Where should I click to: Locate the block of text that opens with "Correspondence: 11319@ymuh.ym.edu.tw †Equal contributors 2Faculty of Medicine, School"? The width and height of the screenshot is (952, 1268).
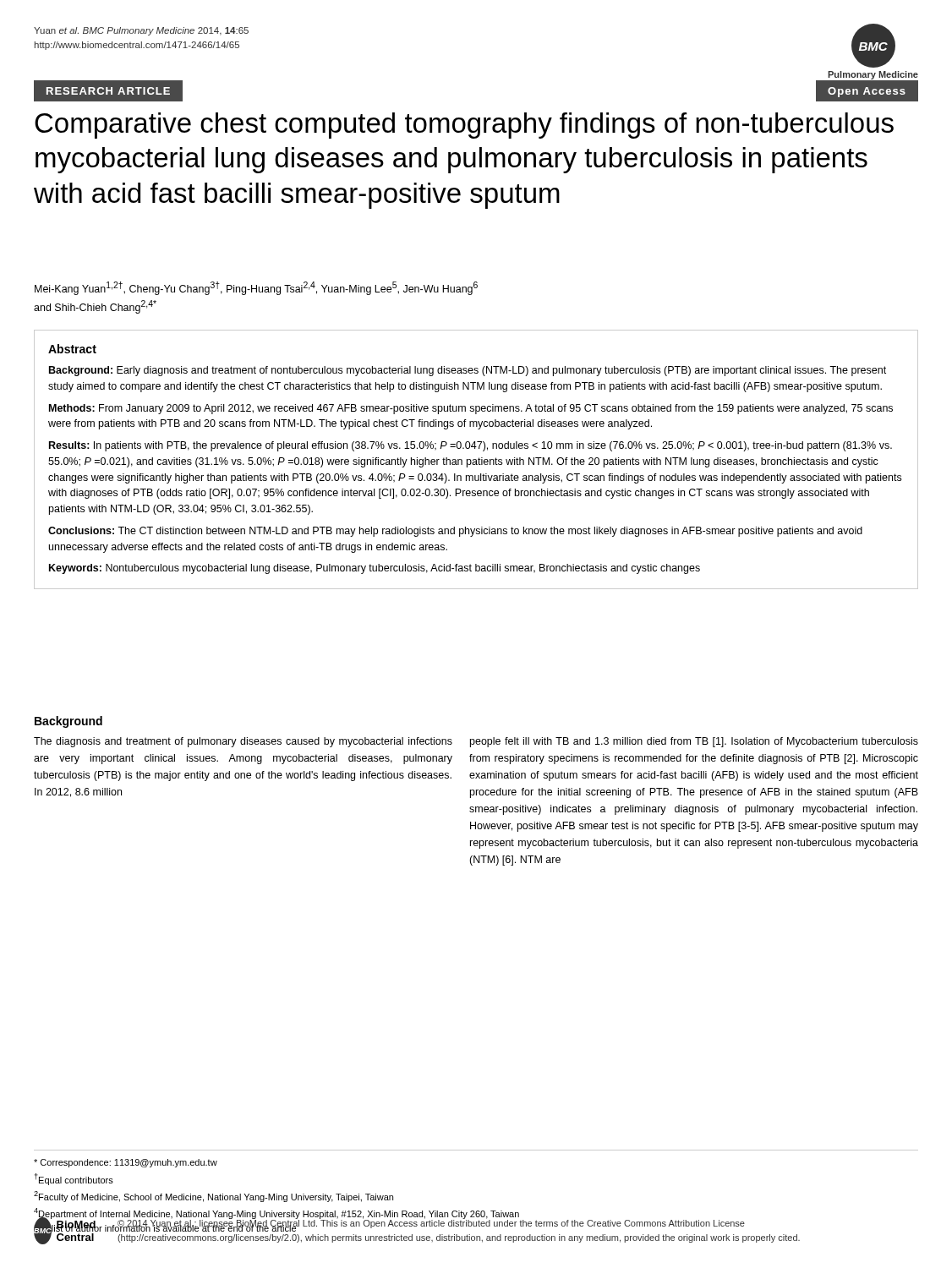pyautogui.click(x=277, y=1195)
